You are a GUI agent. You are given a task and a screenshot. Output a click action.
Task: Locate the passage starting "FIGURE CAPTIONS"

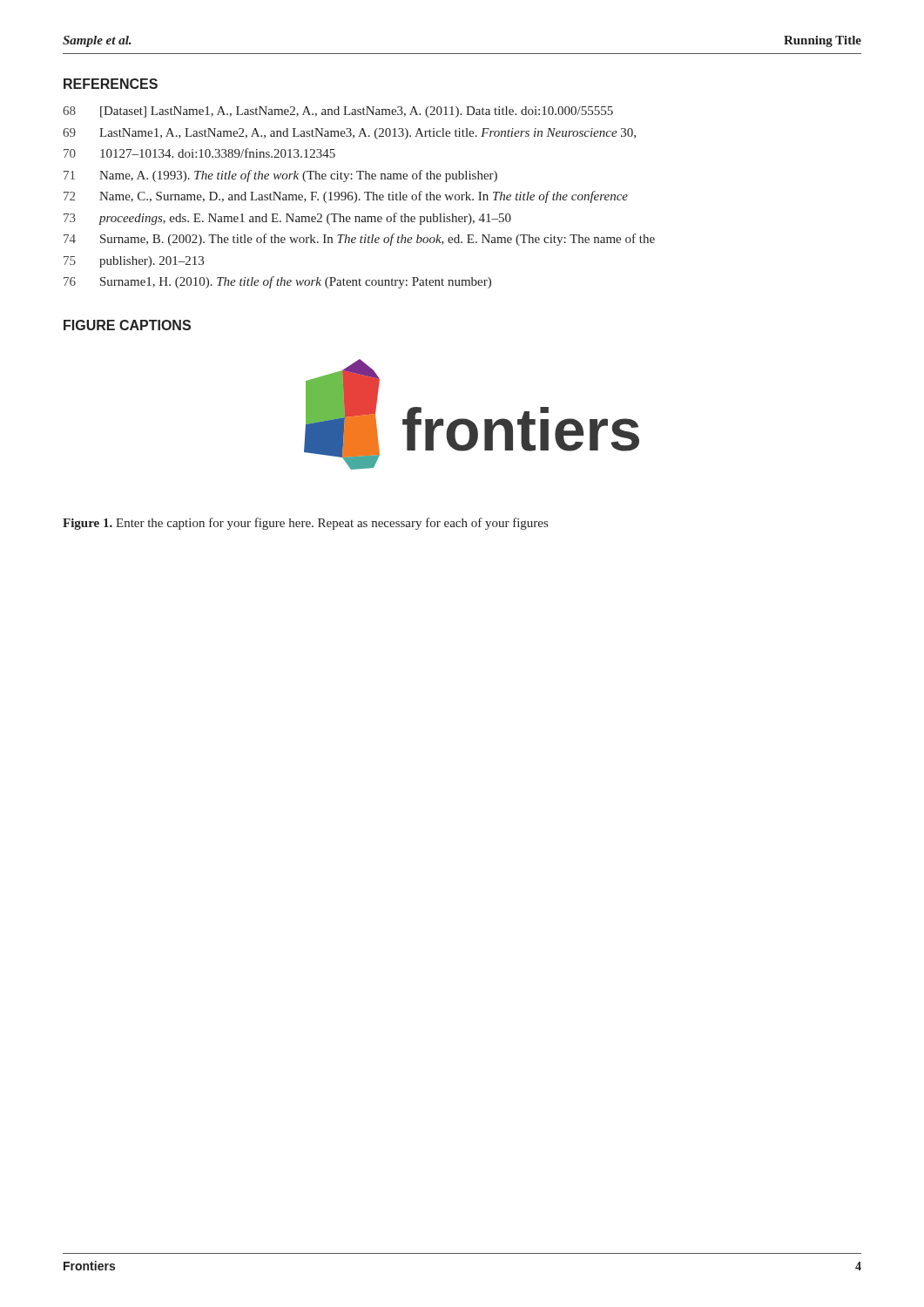pyautogui.click(x=127, y=325)
